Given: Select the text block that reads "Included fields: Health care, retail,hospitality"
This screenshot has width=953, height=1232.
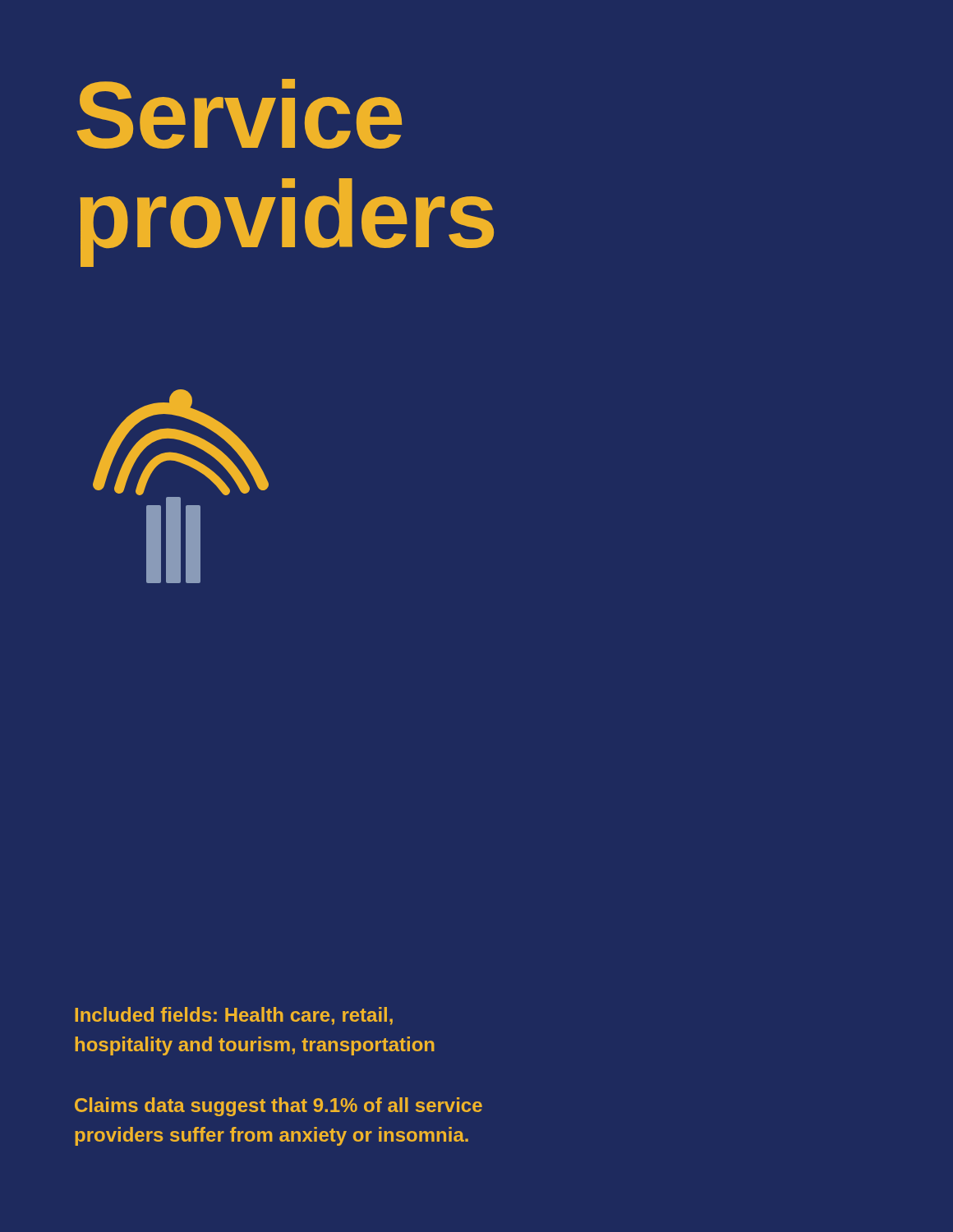Looking at the screenshot, I should click(255, 1030).
